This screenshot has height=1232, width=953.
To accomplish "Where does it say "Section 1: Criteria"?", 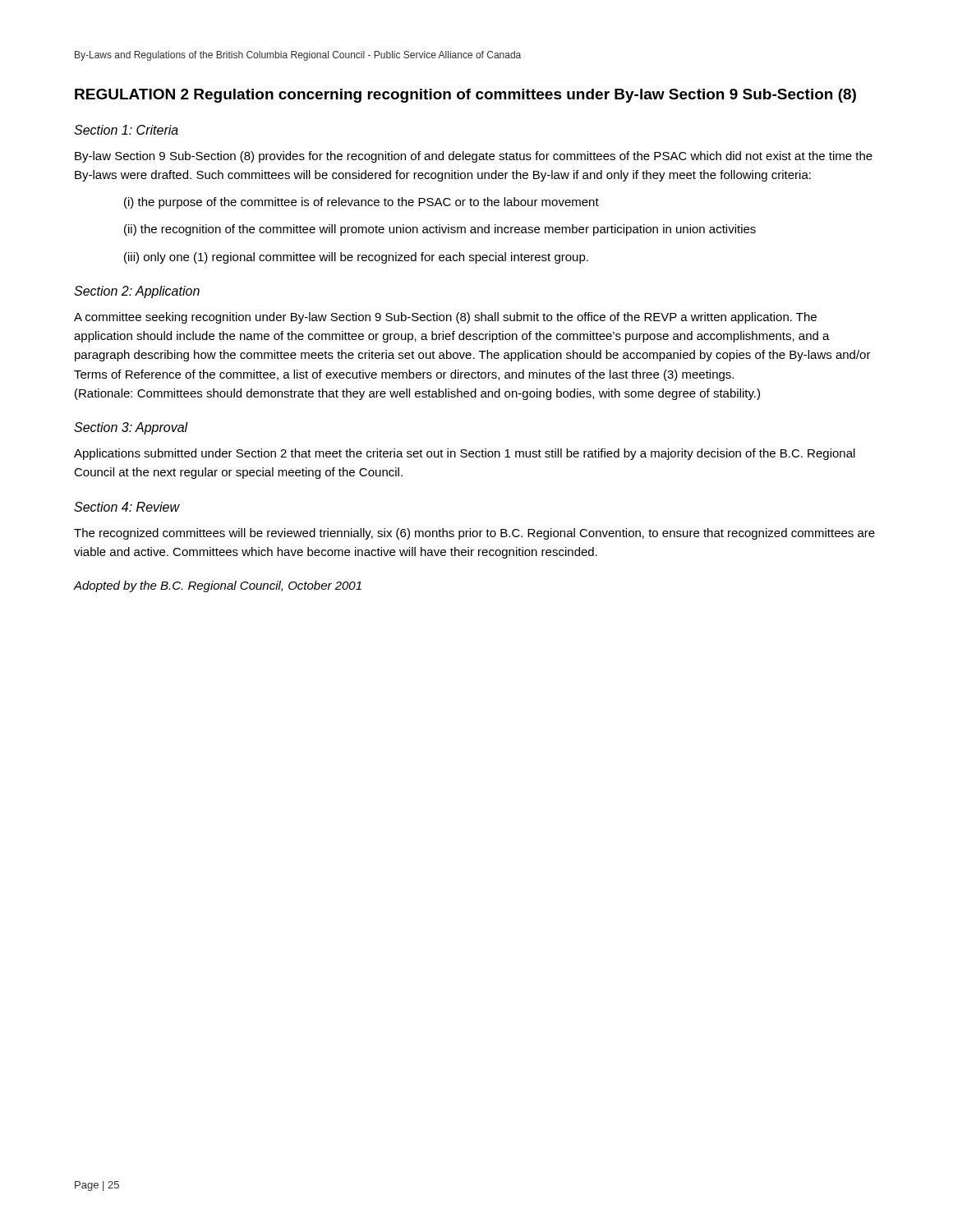I will tap(126, 130).
